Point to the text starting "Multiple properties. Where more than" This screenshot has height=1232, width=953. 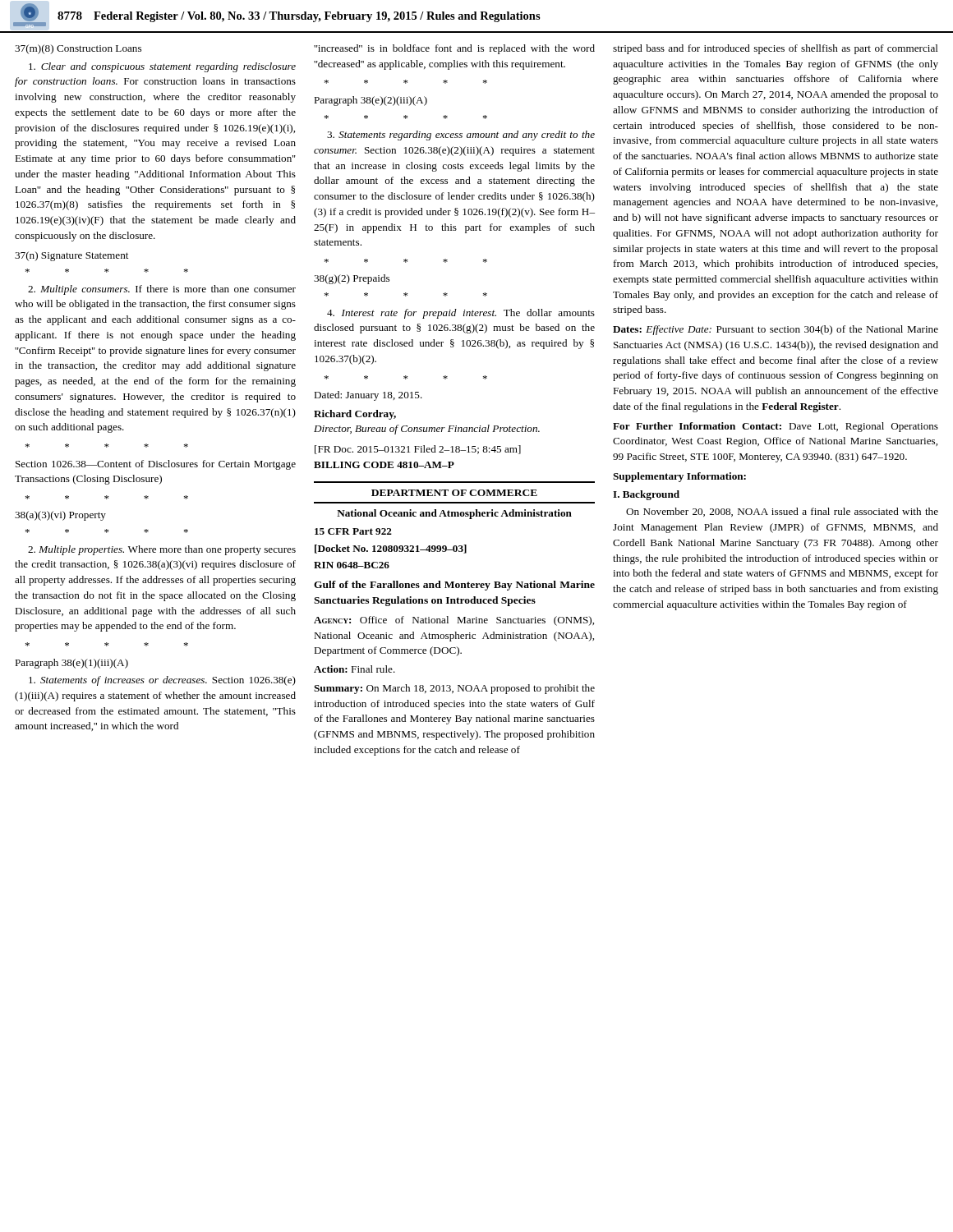tap(155, 588)
